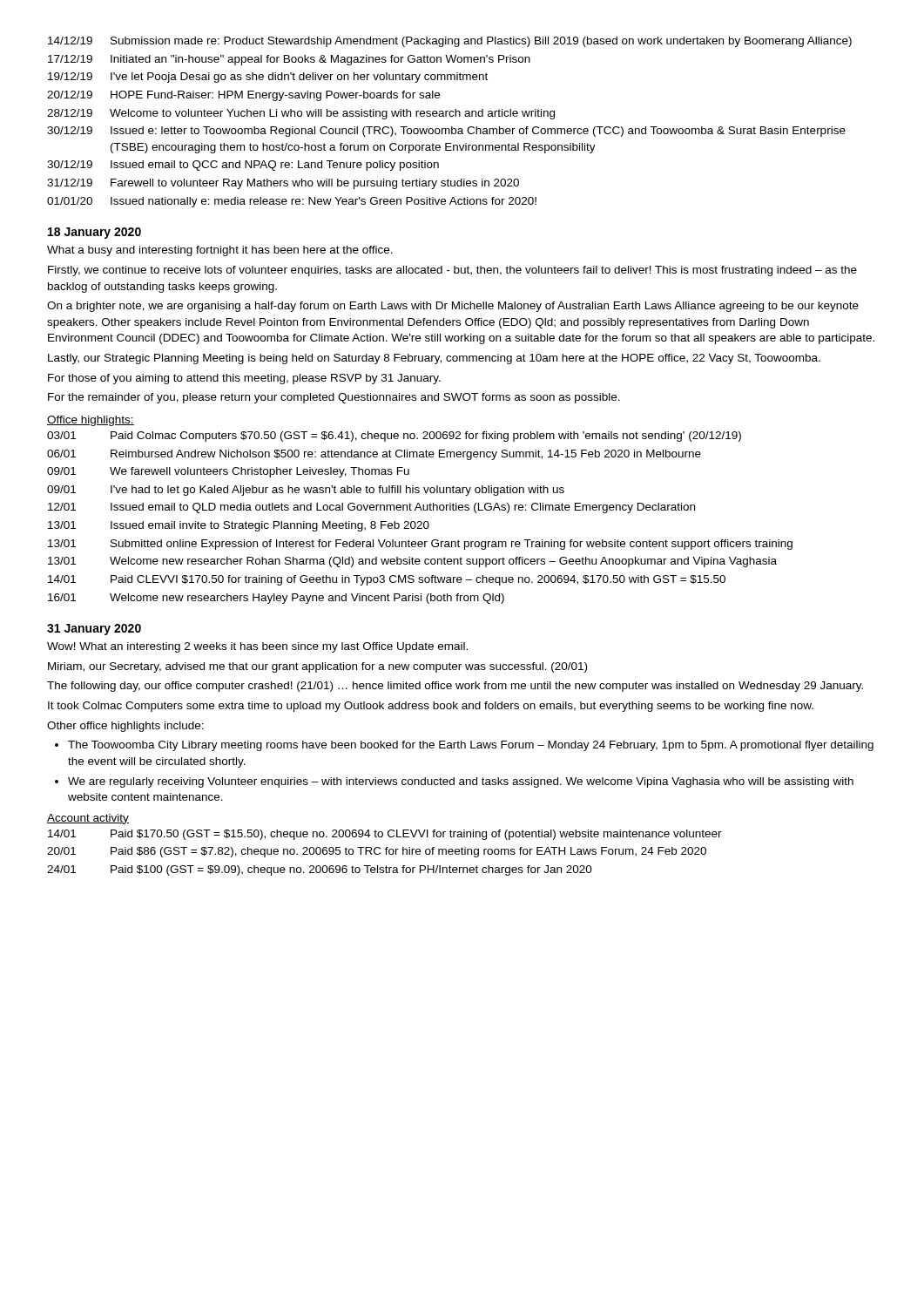
Task: Click the passage that begins "16/01 Welcome new"
Action: coord(462,598)
